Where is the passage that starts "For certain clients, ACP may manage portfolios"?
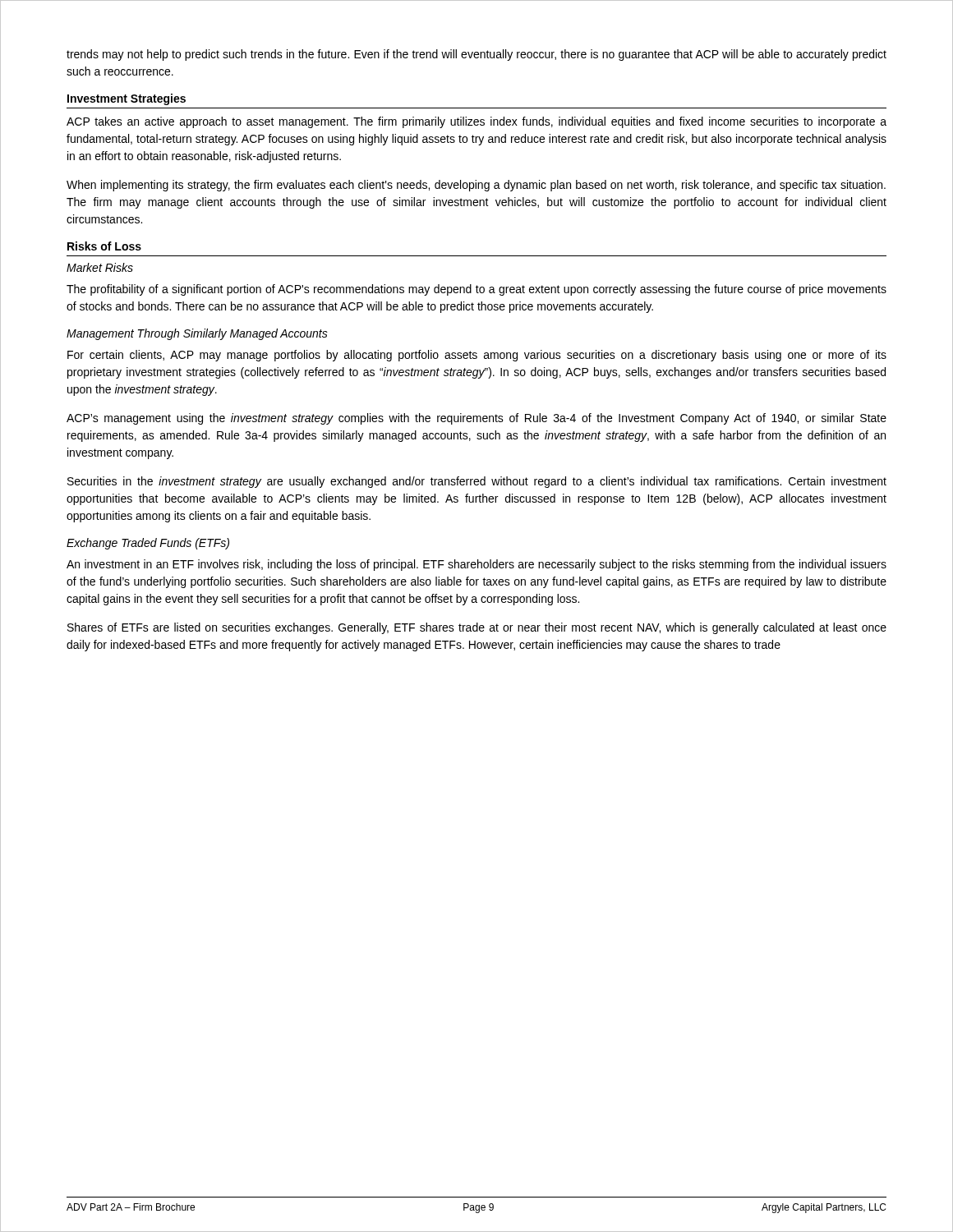The image size is (953, 1232). 476,372
